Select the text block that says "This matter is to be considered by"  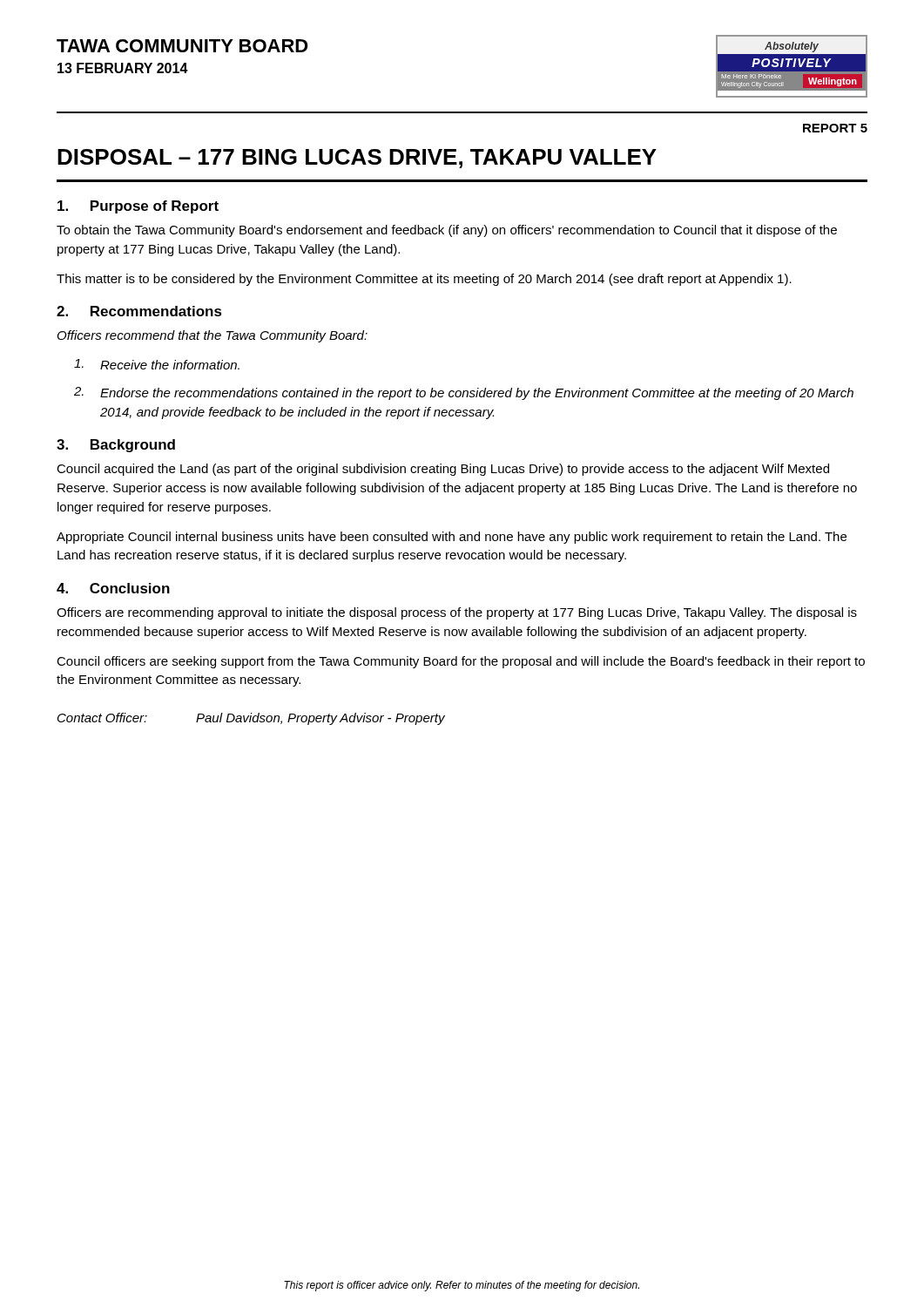[424, 278]
